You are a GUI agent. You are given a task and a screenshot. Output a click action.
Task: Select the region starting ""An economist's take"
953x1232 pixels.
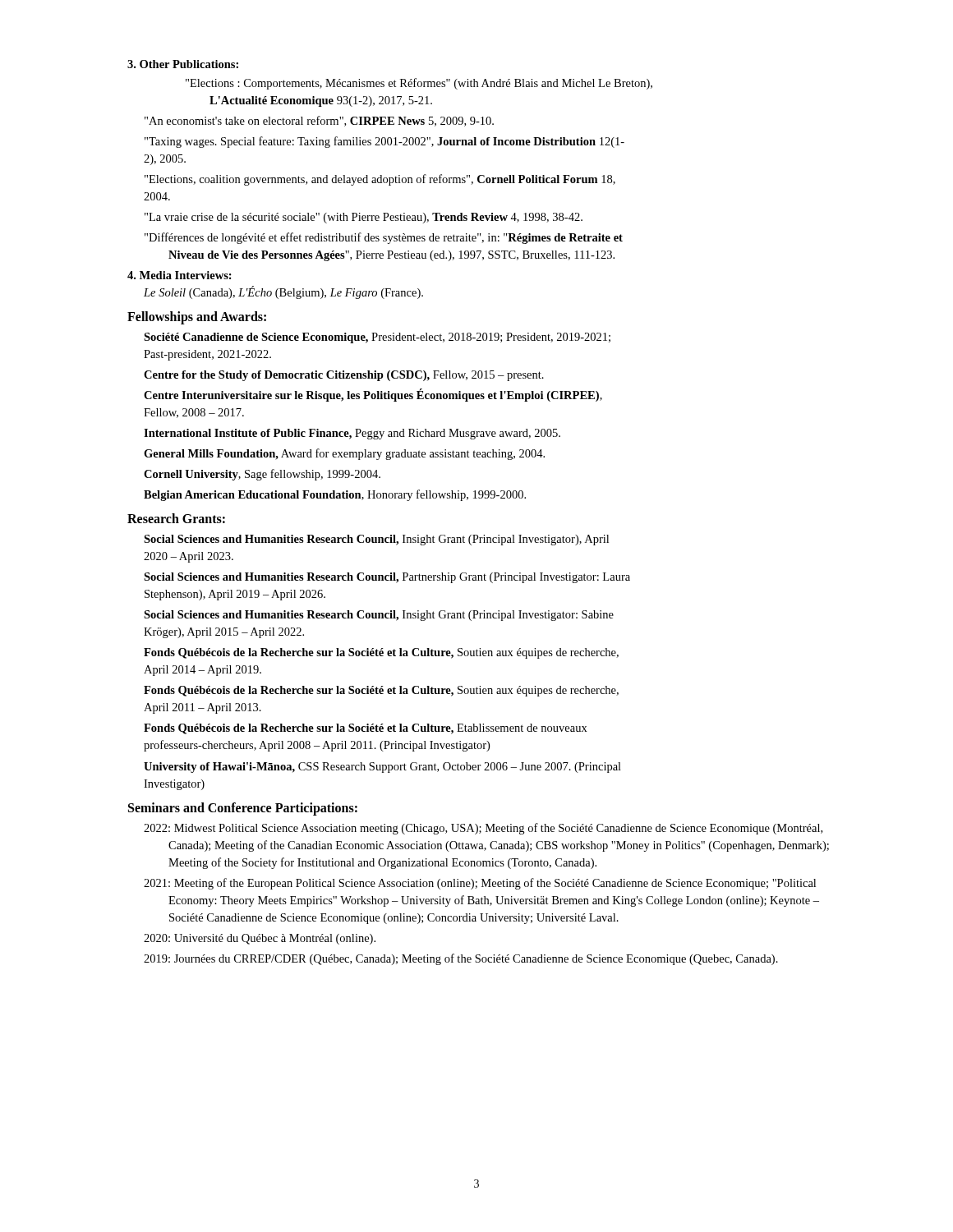pyautogui.click(x=319, y=121)
